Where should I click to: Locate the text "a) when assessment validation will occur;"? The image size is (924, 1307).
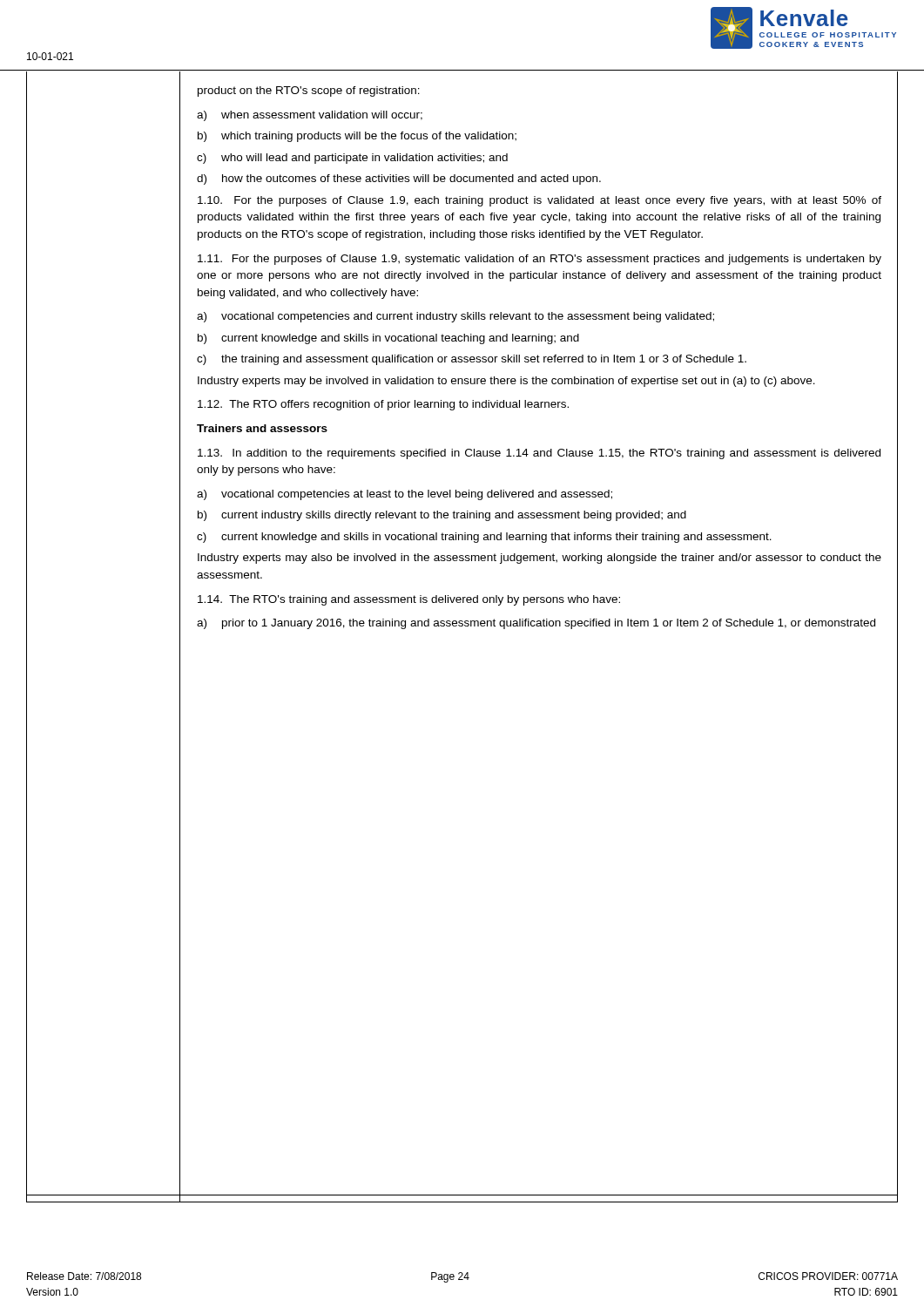pyautogui.click(x=310, y=116)
